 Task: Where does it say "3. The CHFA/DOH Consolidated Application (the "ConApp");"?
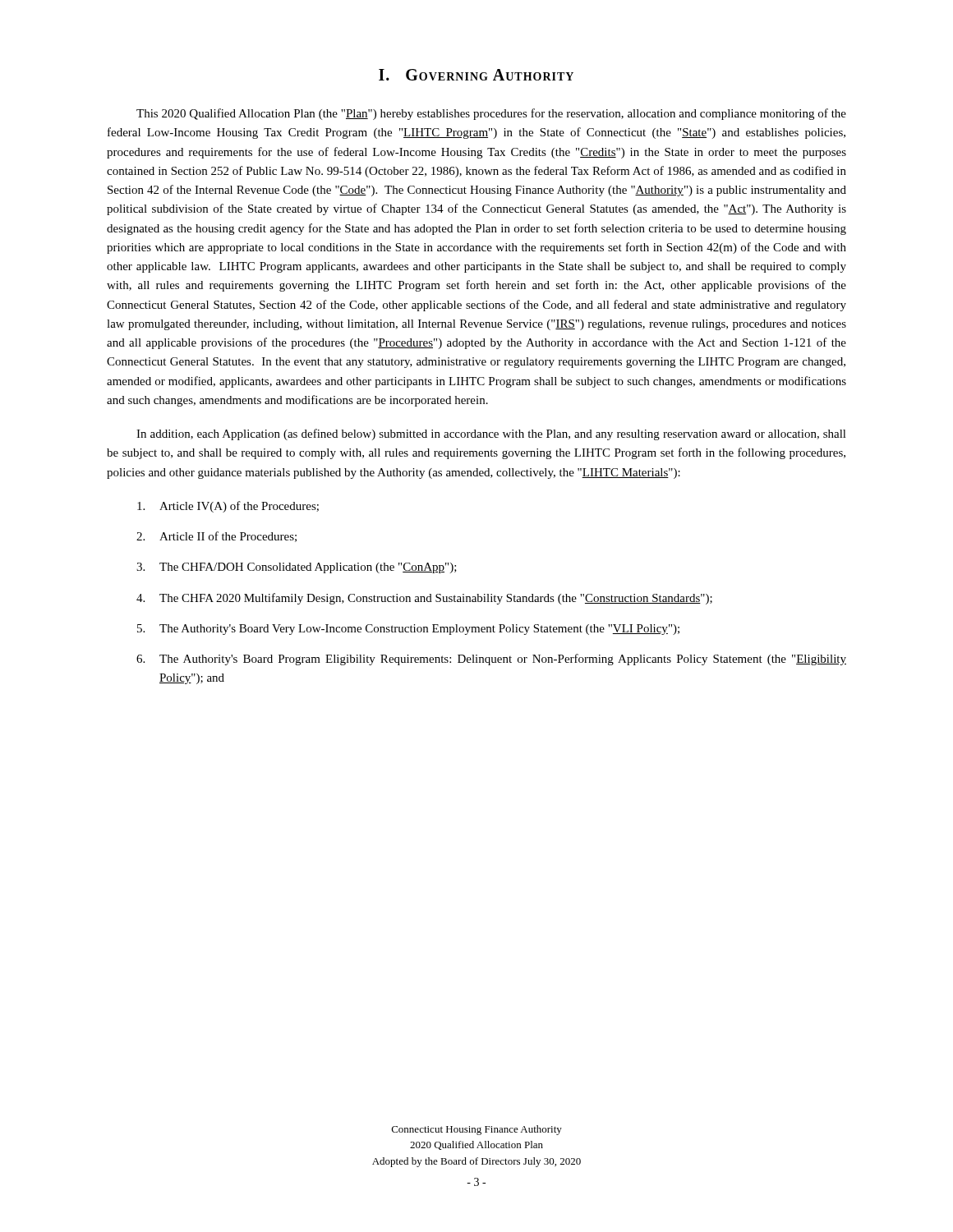(x=297, y=568)
